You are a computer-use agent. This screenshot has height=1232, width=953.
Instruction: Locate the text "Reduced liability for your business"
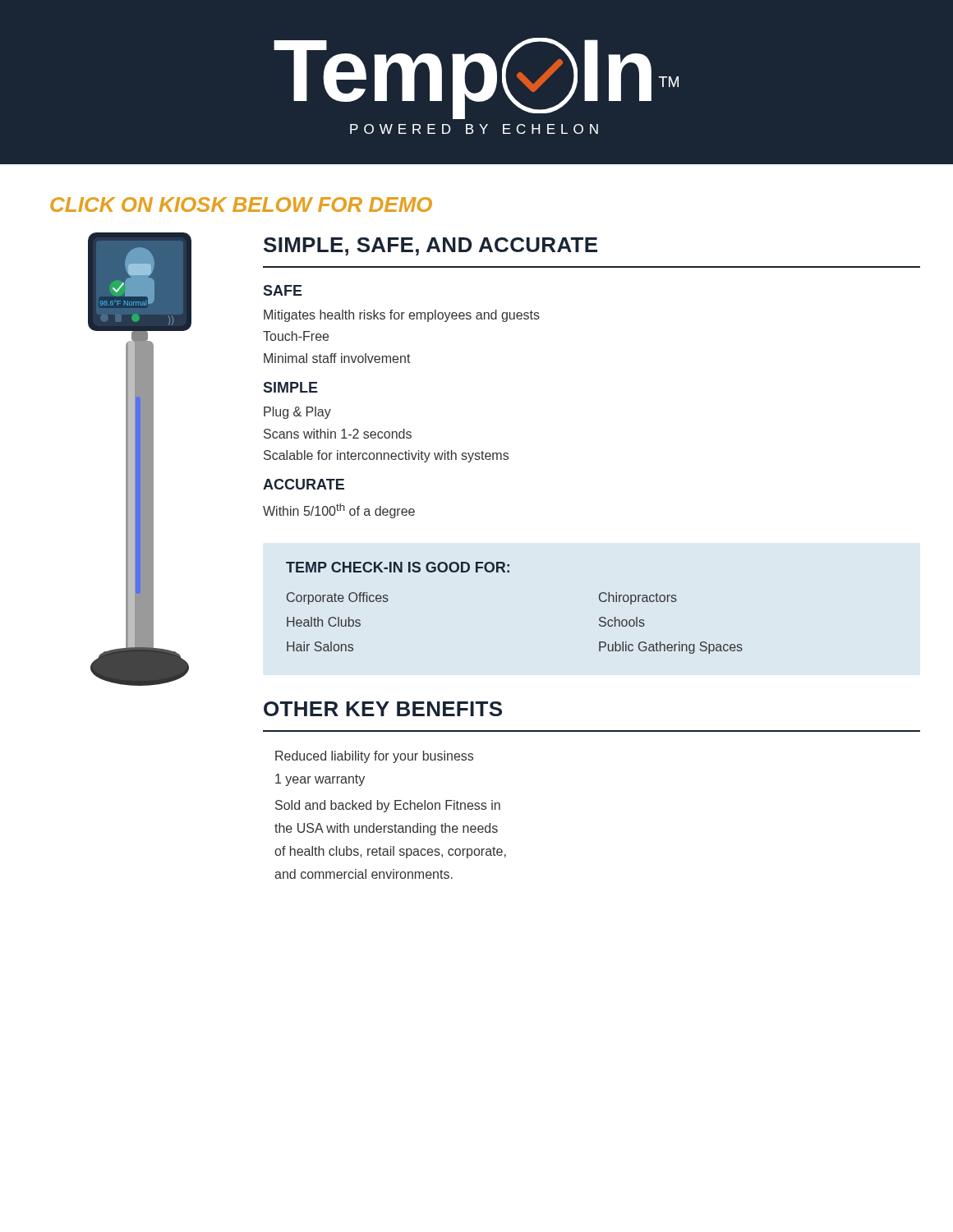374,756
